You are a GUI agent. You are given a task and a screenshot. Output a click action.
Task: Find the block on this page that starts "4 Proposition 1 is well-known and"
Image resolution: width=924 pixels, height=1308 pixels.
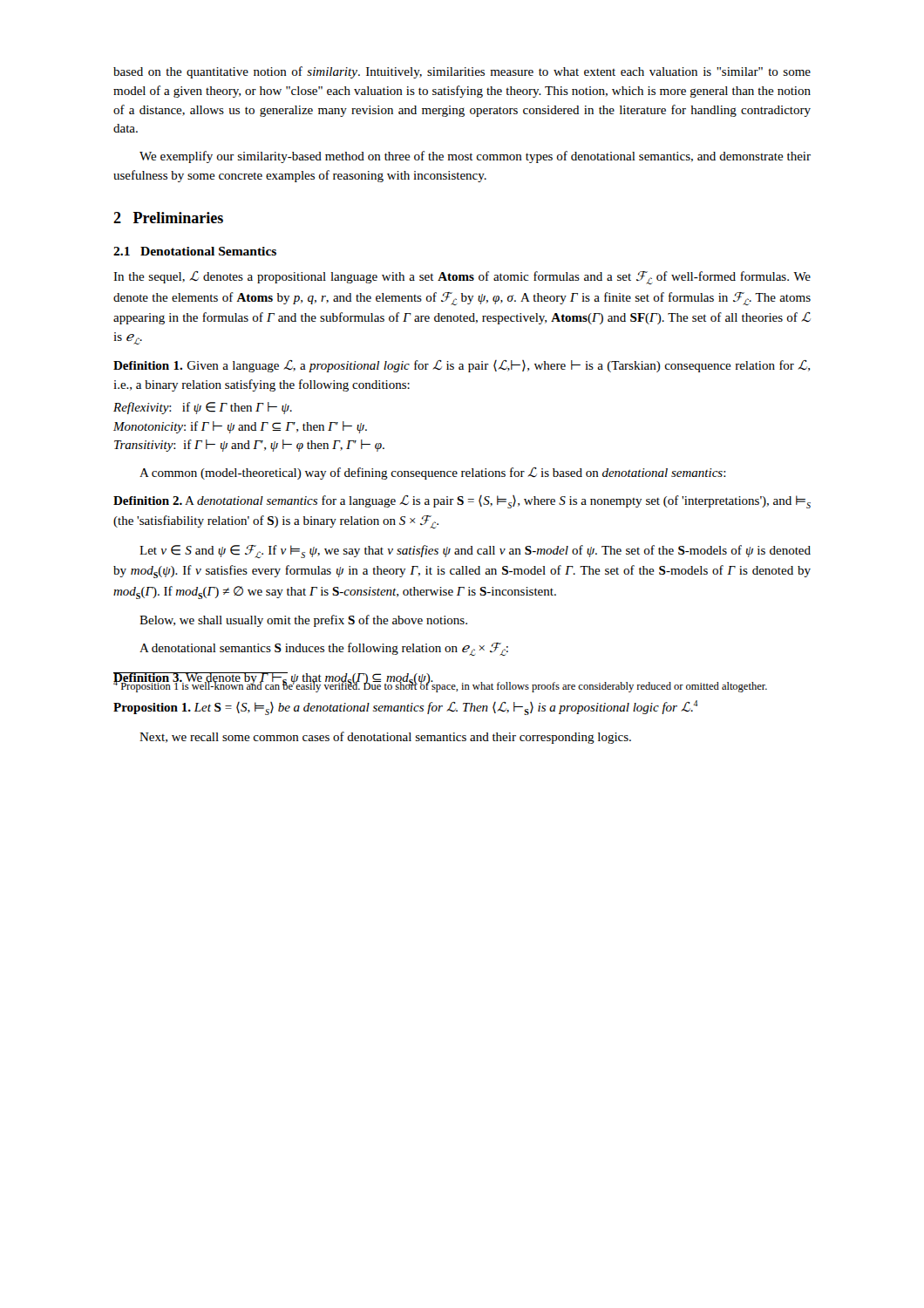click(462, 683)
